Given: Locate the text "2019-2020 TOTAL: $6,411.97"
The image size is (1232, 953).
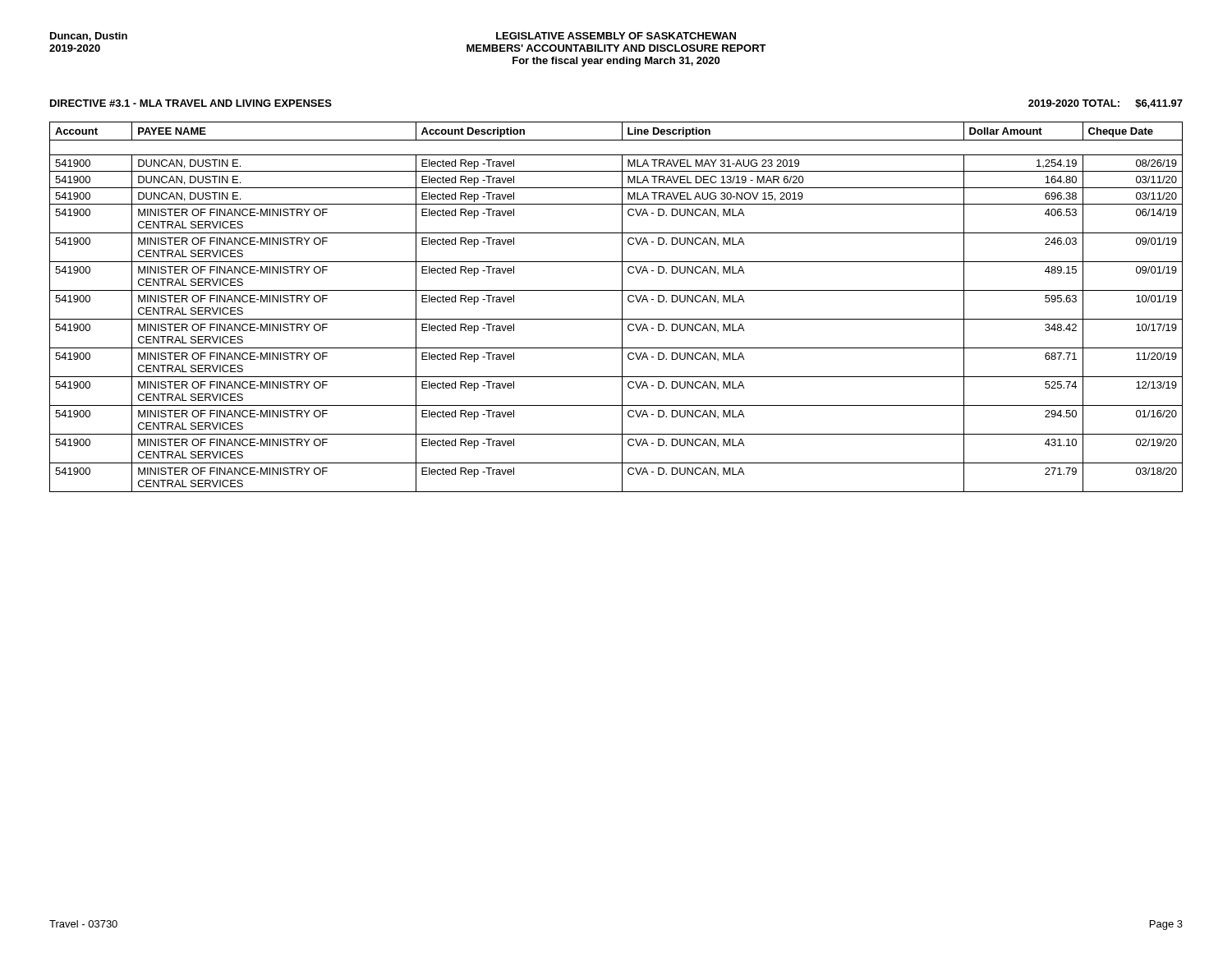Looking at the screenshot, I should [1105, 103].
